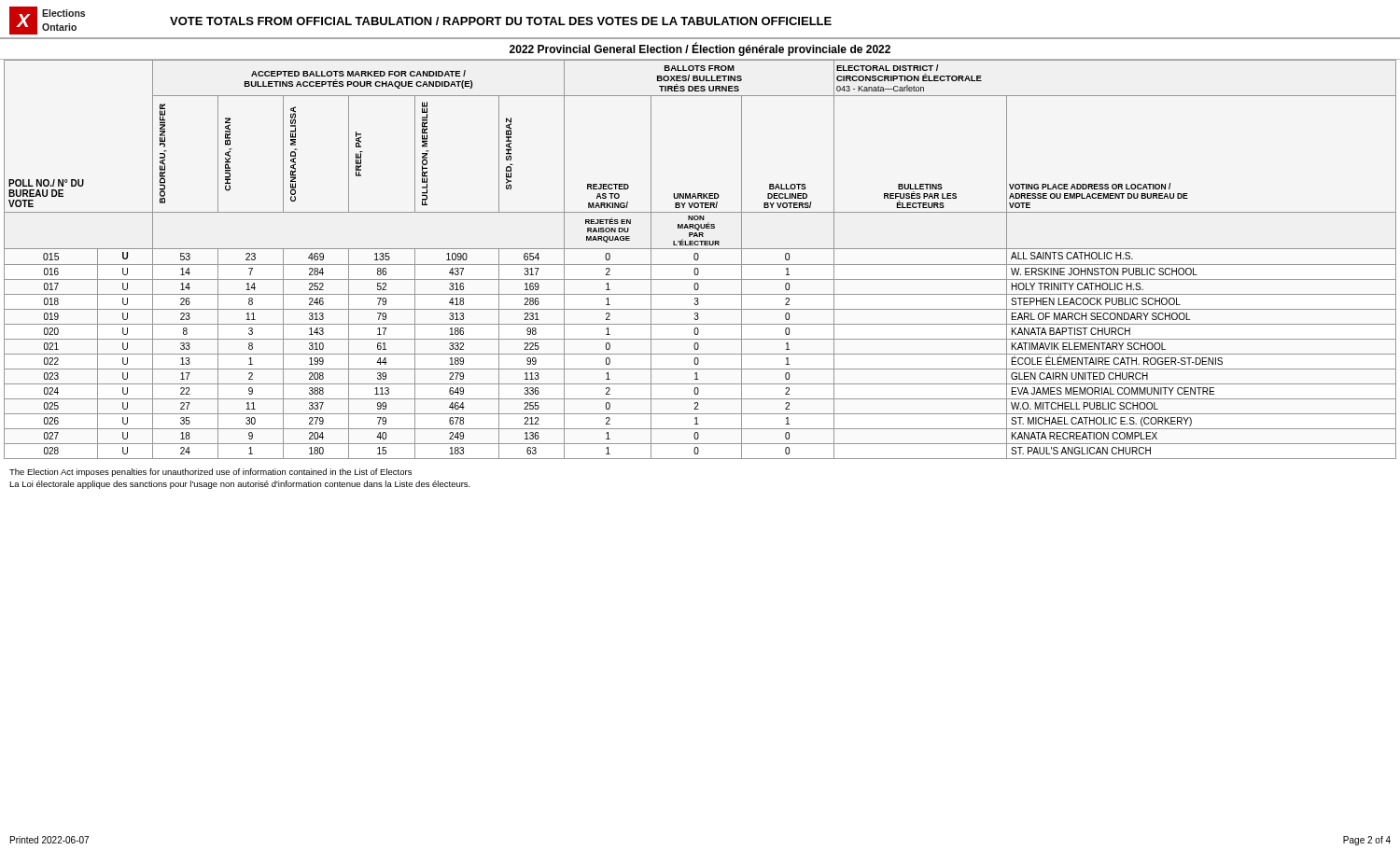Locate the block of text that opens with "La Loi électorale applique des sanctions"
1400x850 pixels.
(x=240, y=484)
